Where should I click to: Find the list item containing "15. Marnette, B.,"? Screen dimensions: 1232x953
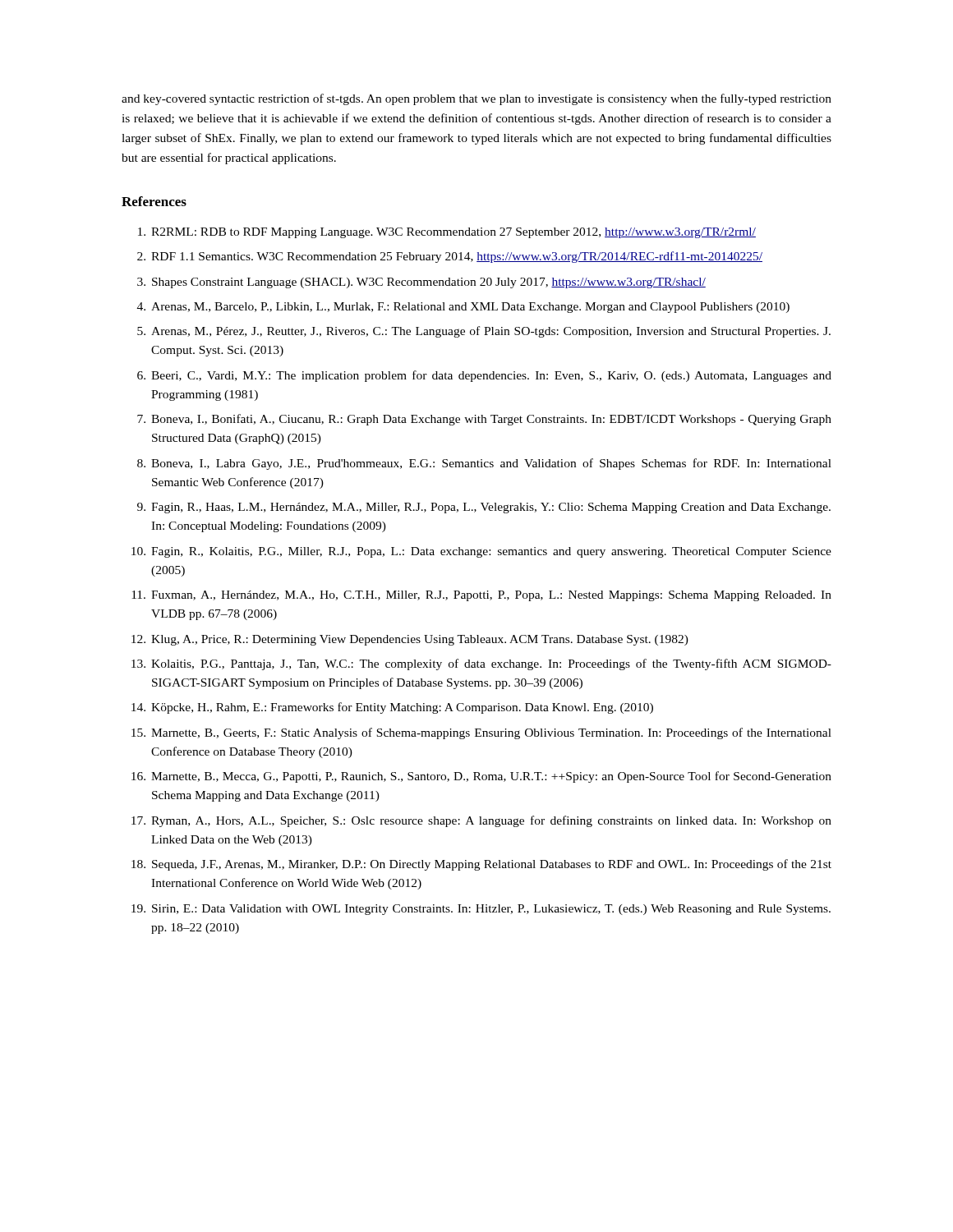476,742
